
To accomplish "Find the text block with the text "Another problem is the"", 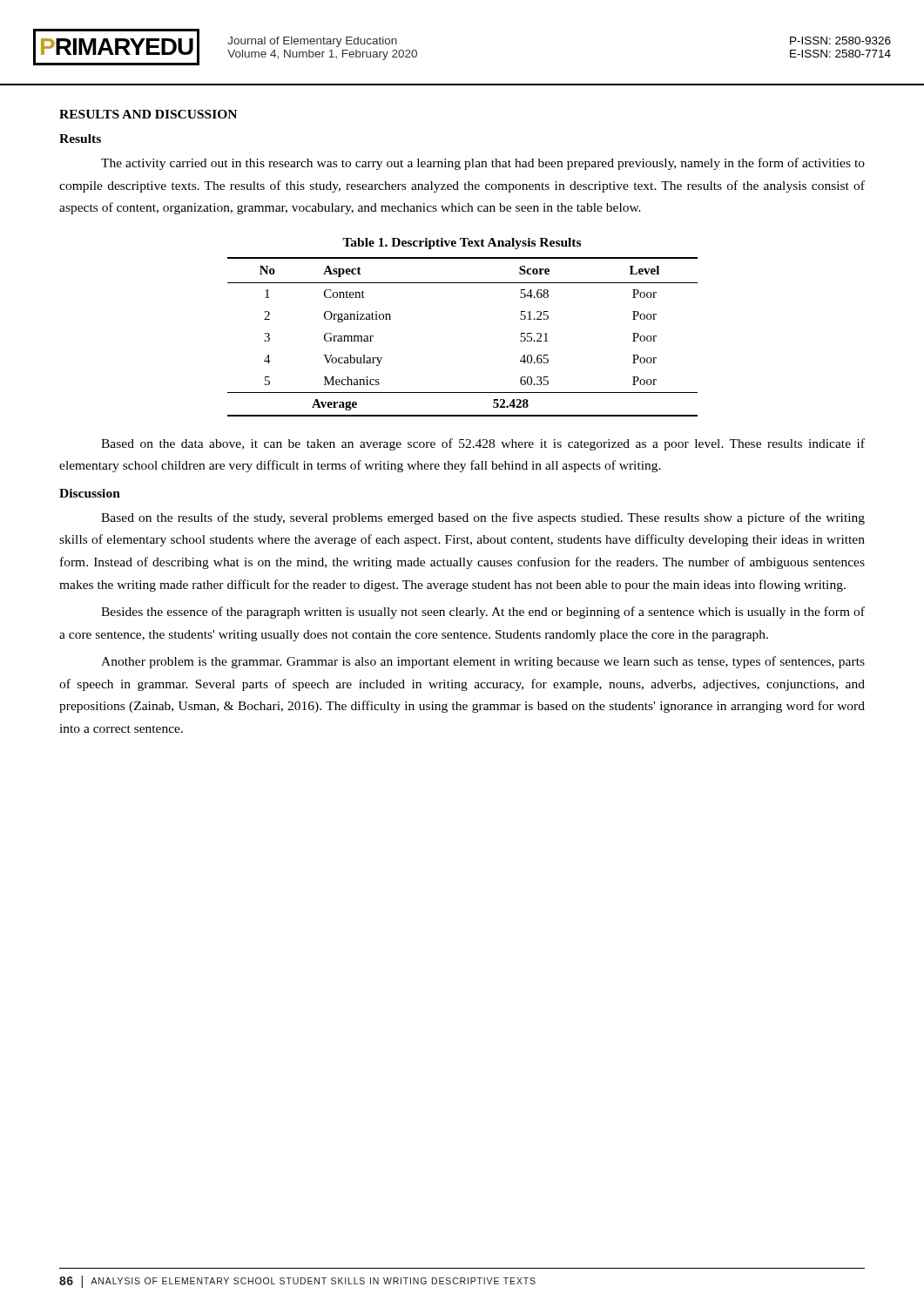I will [x=462, y=694].
